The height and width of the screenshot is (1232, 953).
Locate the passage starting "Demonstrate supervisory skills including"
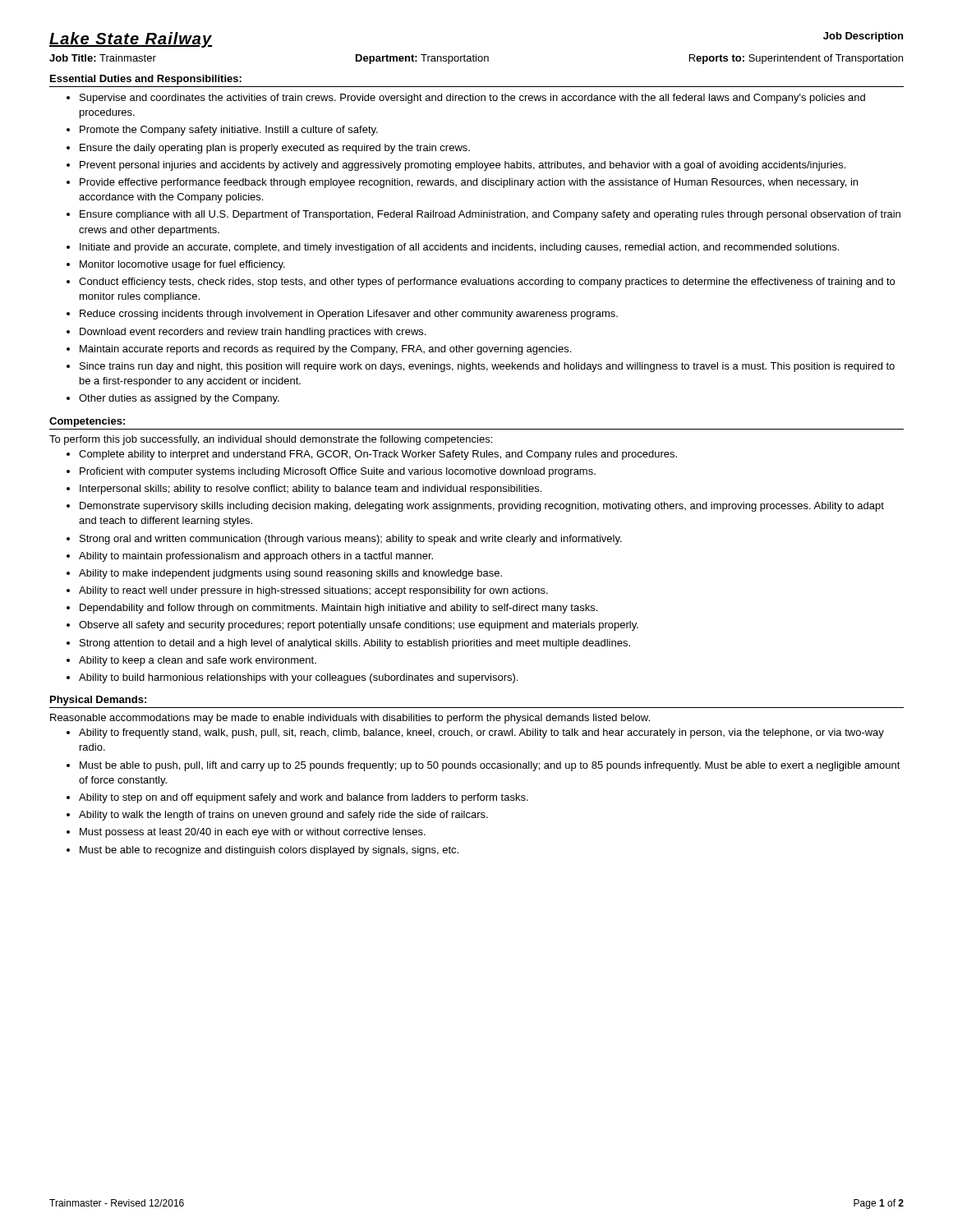(481, 513)
